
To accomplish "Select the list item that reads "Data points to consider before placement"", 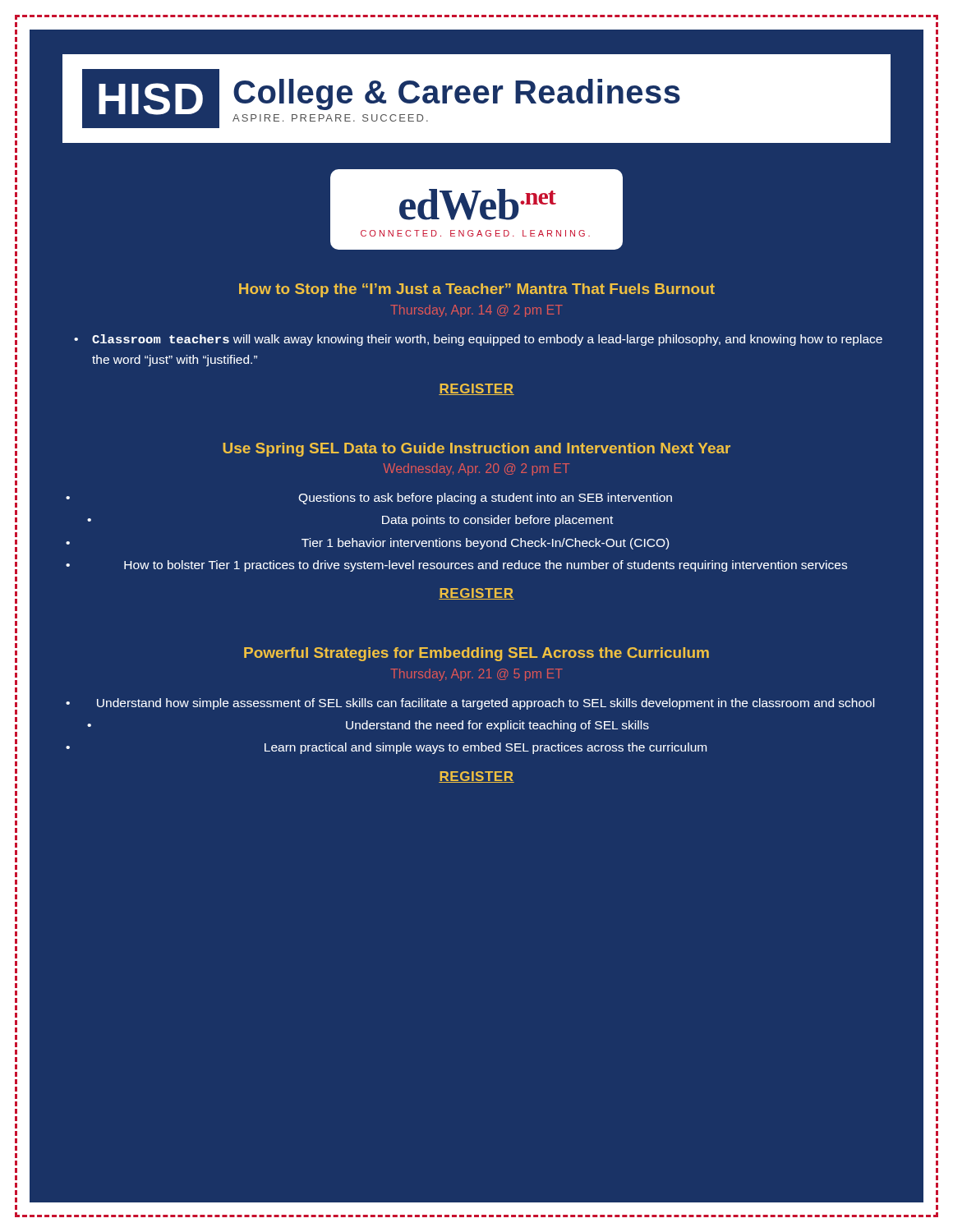I will coord(497,520).
